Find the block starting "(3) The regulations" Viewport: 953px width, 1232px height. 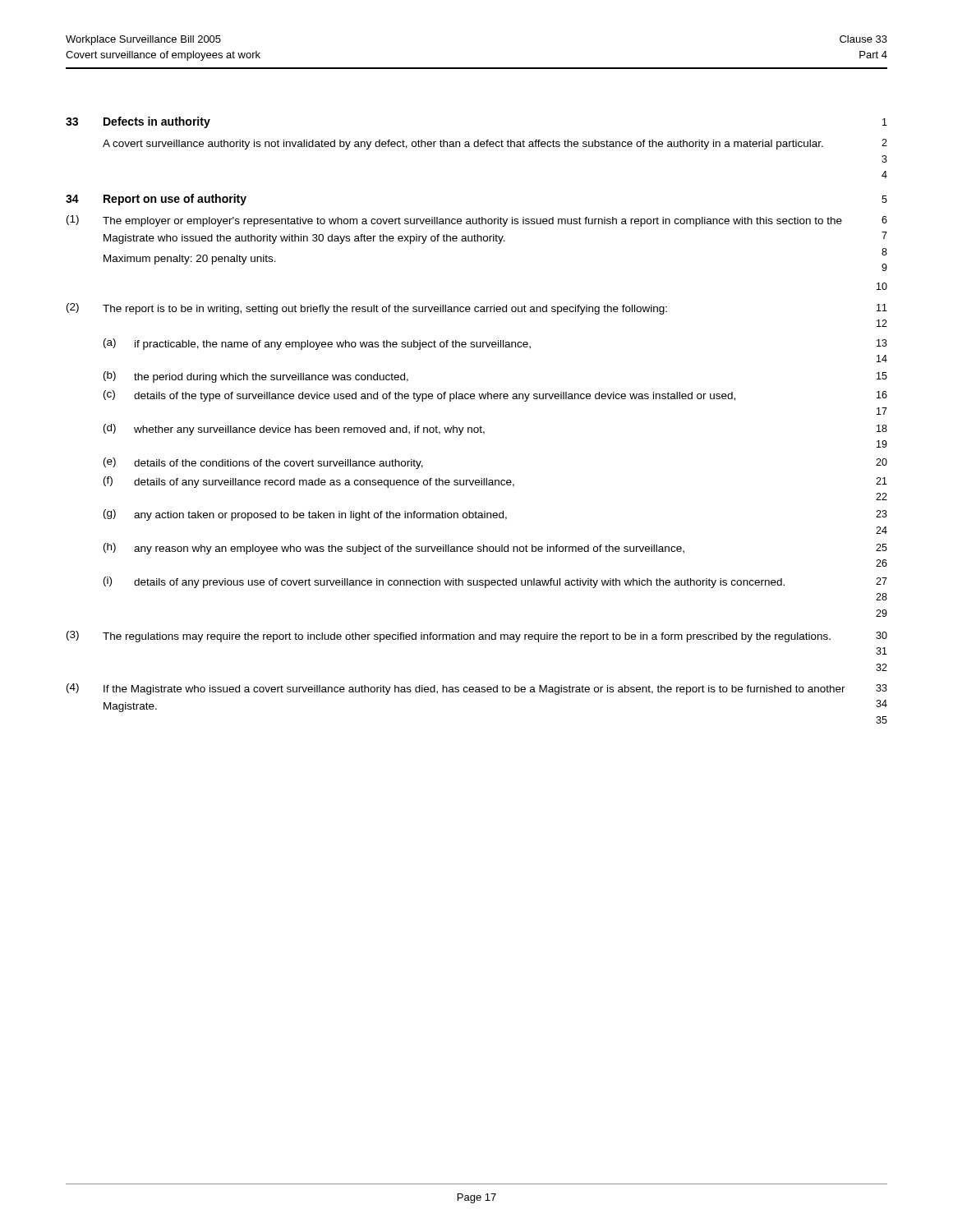(x=477, y=637)
